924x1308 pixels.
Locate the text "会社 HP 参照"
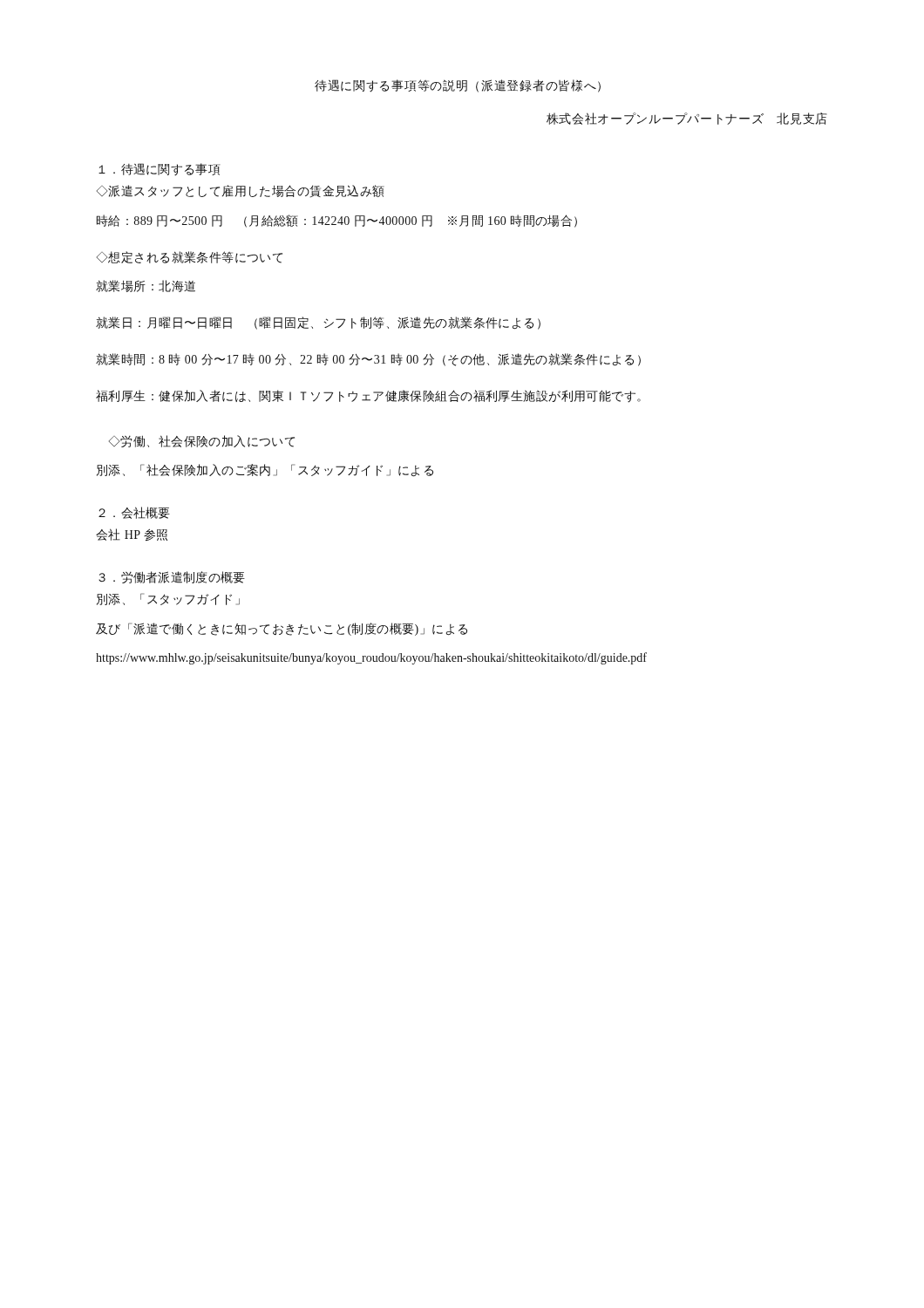(x=132, y=535)
